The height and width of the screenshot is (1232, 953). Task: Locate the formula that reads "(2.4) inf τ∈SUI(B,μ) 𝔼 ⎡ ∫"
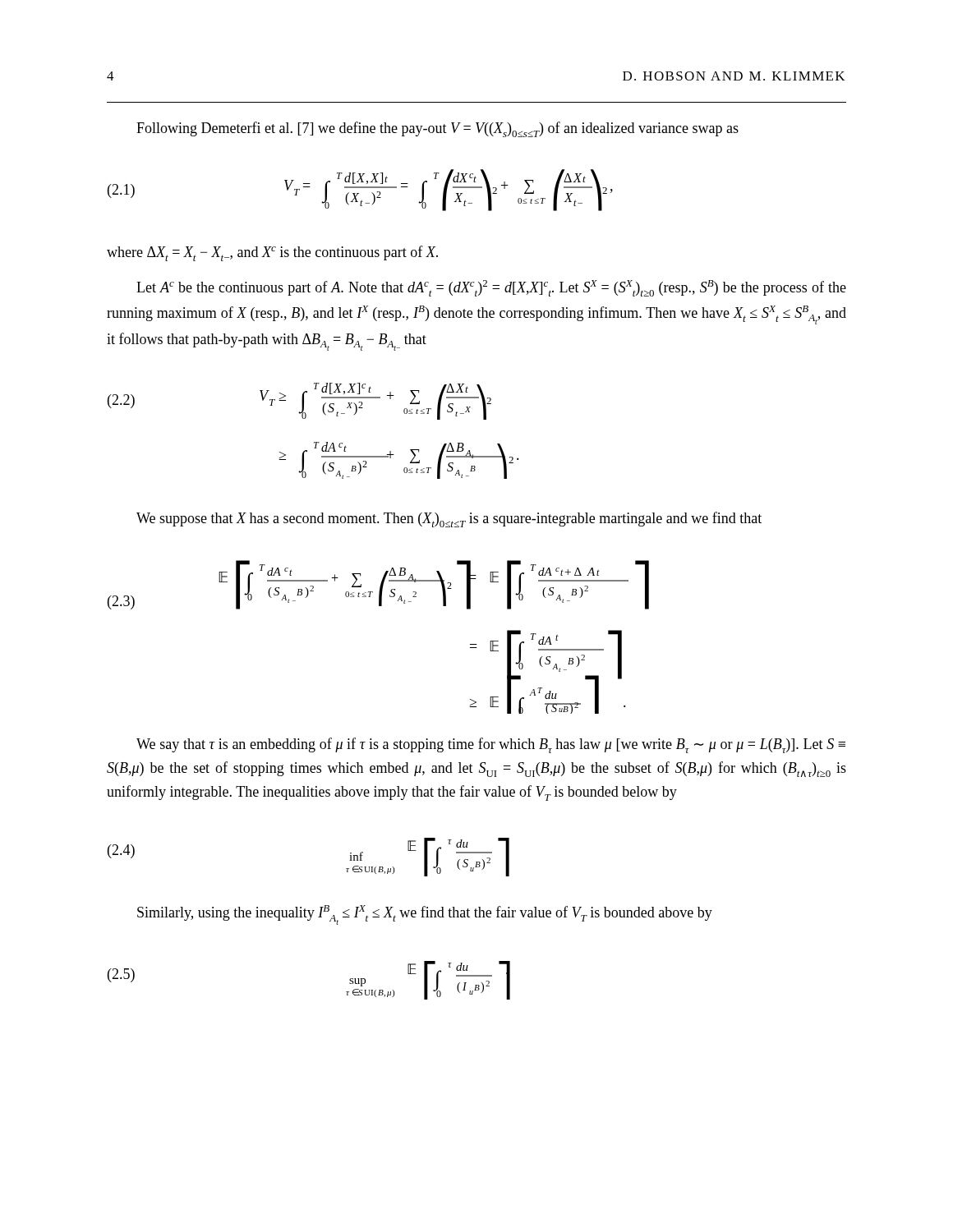click(476, 851)
